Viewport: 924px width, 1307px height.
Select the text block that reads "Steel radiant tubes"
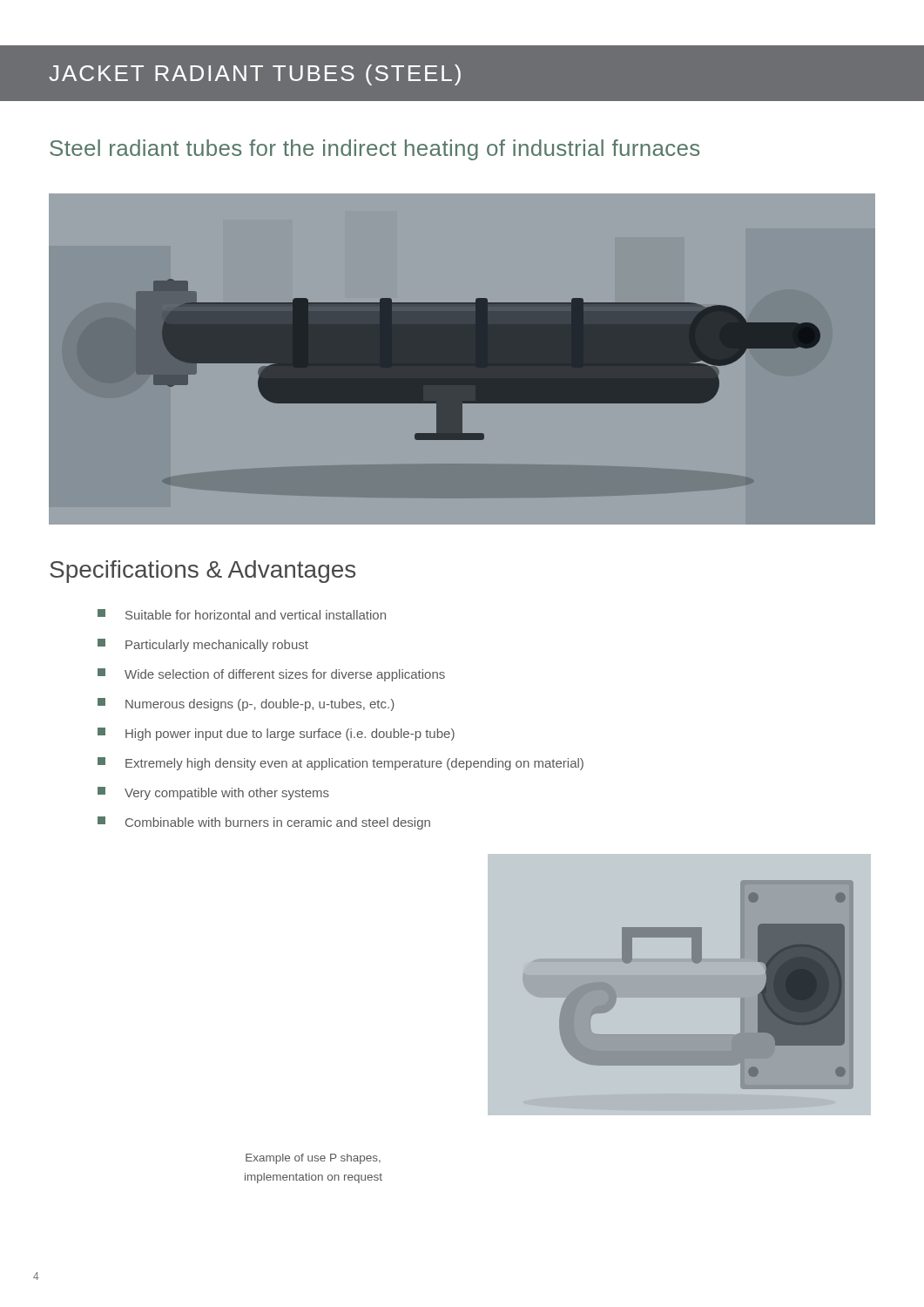coord(375,148)
